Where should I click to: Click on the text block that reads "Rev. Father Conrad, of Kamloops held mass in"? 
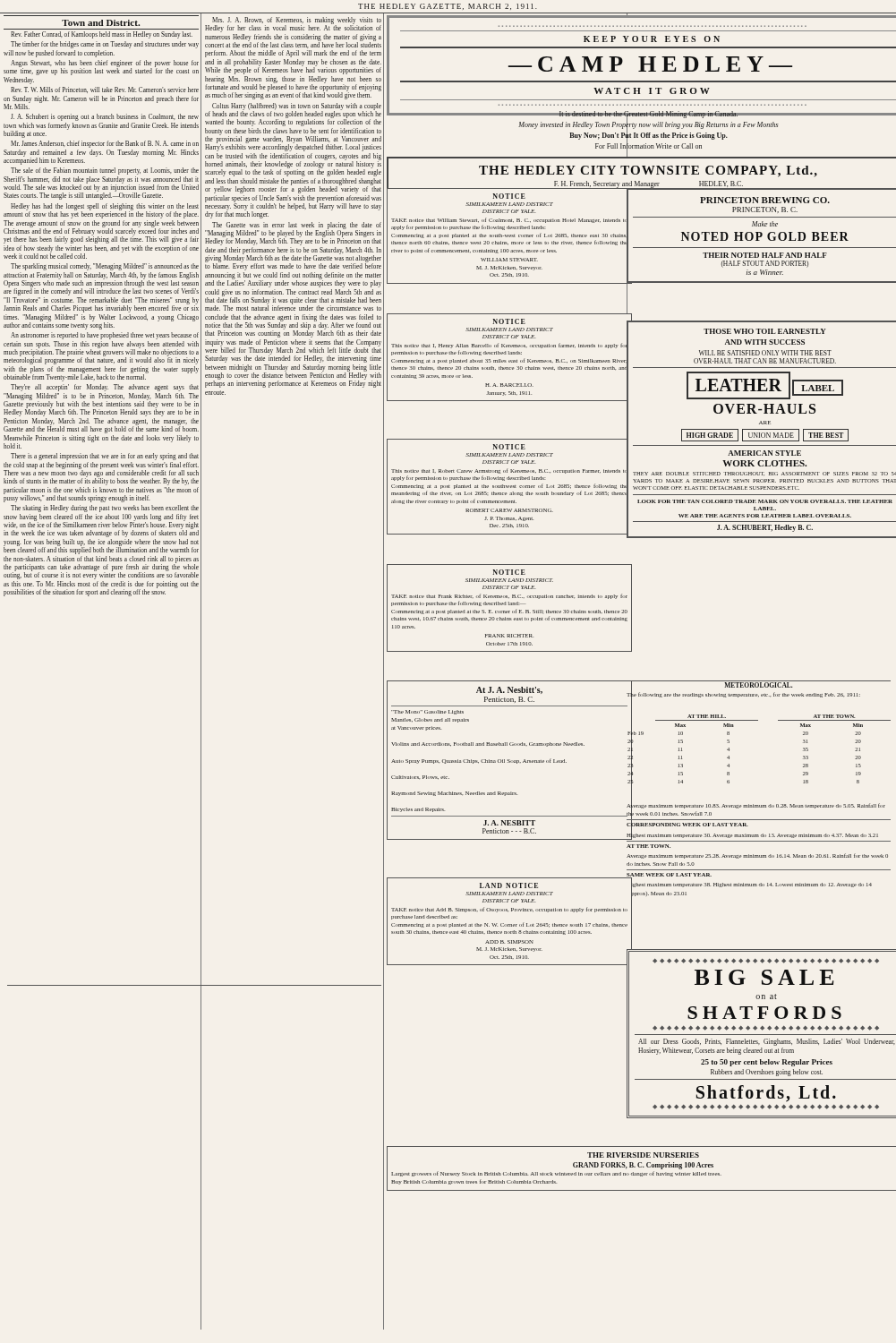point(101,314)
